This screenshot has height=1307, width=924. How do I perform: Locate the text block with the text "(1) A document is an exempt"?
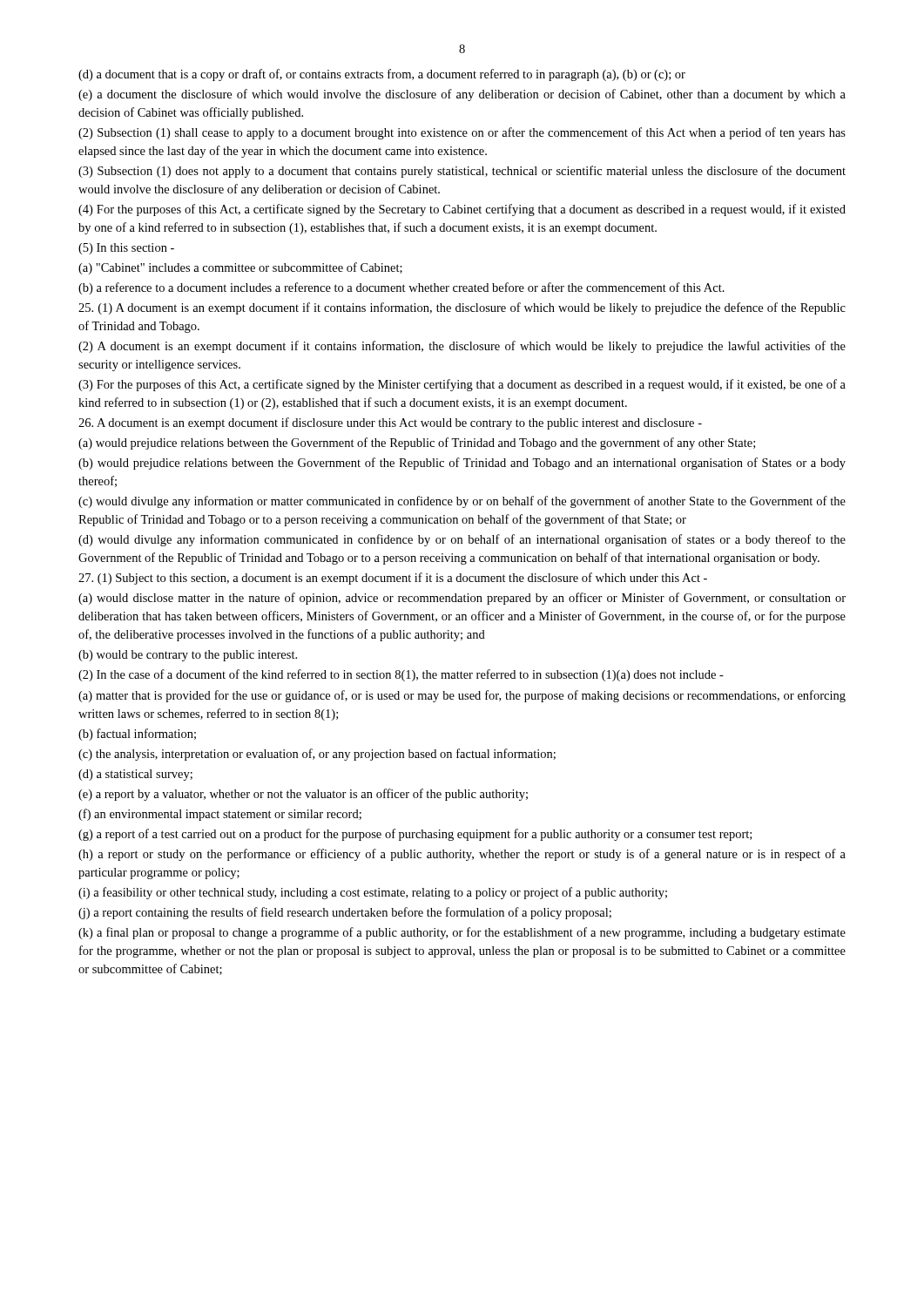[x=462, y=317]
